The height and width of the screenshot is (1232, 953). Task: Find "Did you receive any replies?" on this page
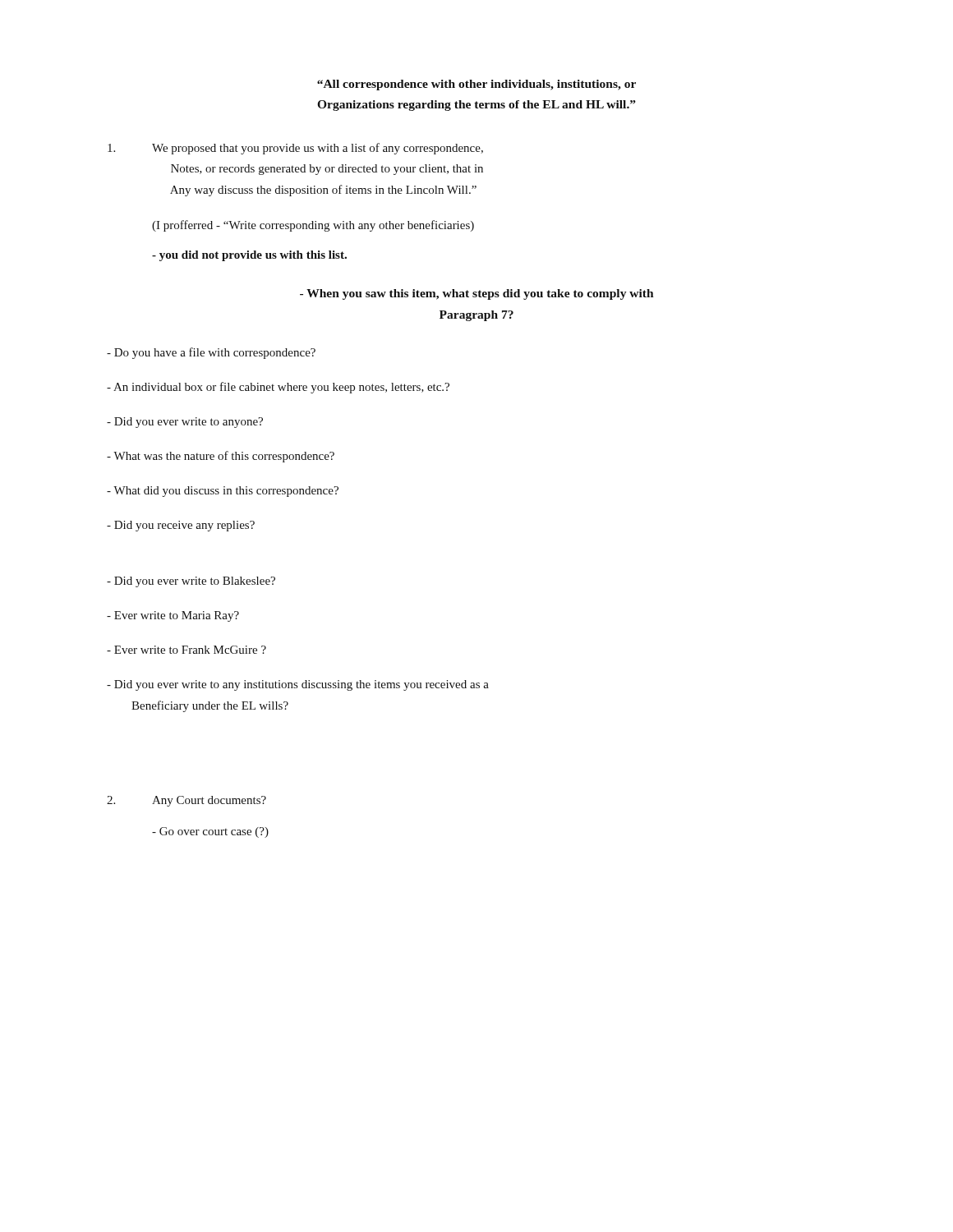[181, 525]
